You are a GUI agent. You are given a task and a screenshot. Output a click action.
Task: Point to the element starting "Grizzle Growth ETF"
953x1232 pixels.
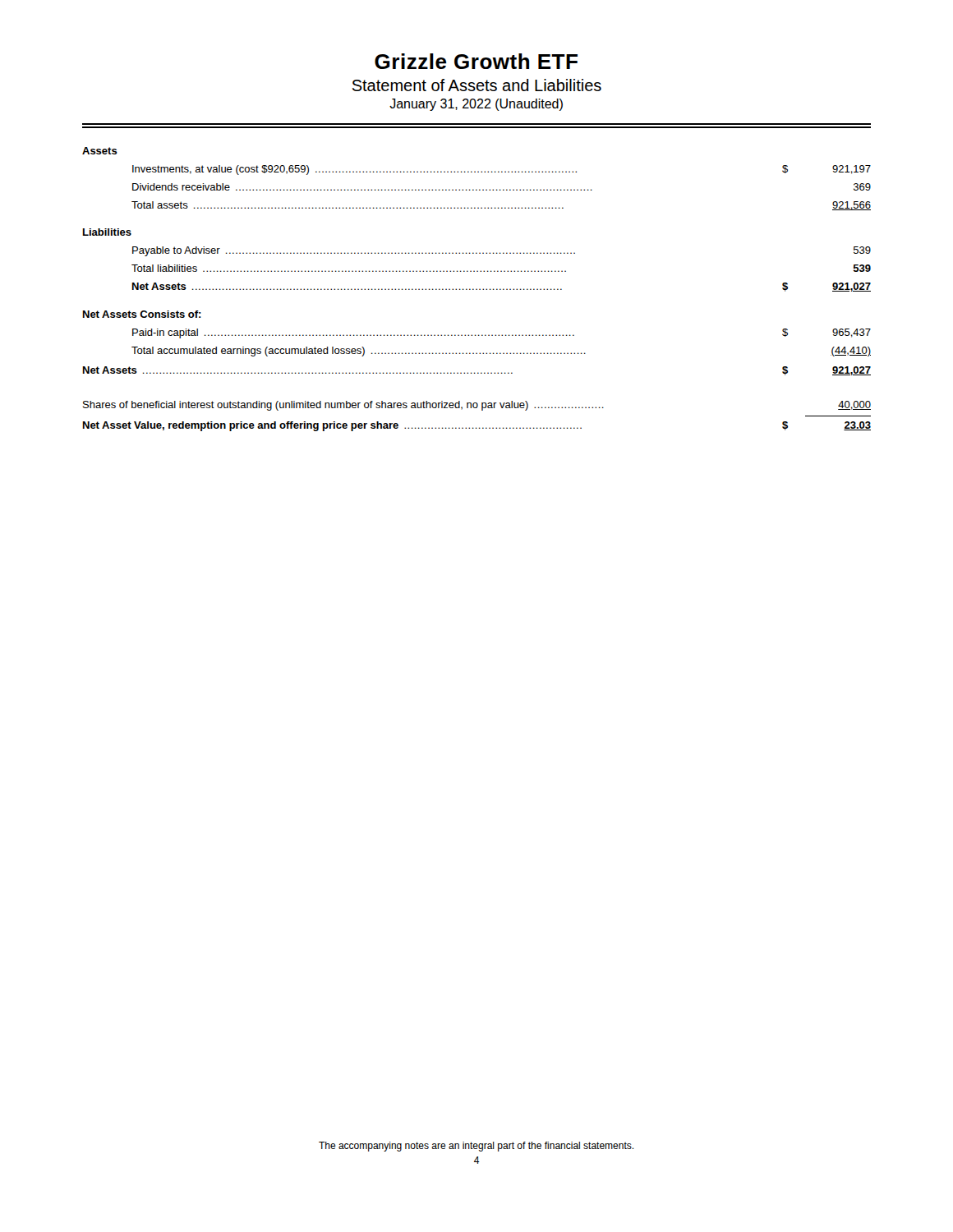(476, 62)
